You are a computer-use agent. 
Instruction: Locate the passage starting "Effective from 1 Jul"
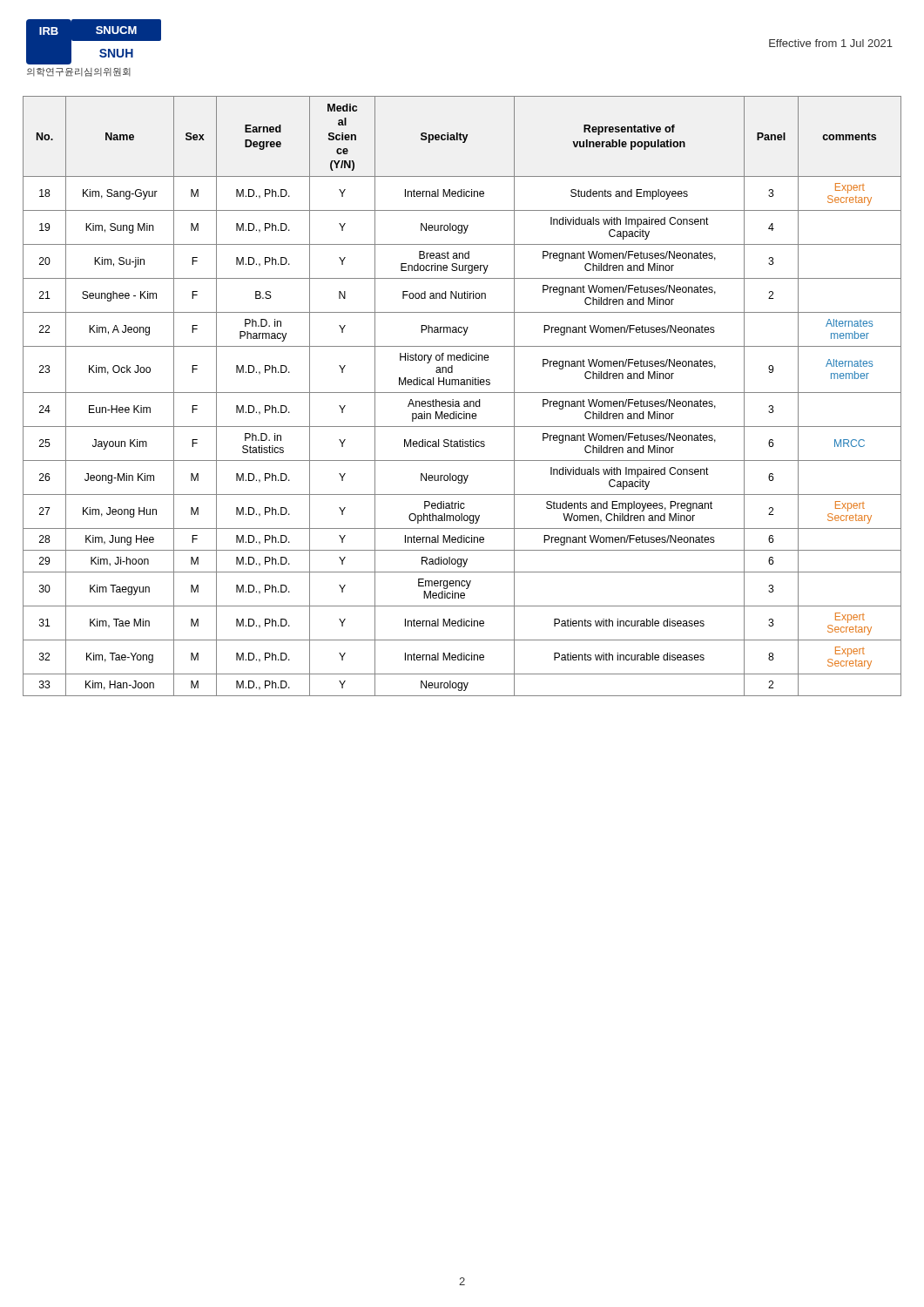(x=830, y=43)
